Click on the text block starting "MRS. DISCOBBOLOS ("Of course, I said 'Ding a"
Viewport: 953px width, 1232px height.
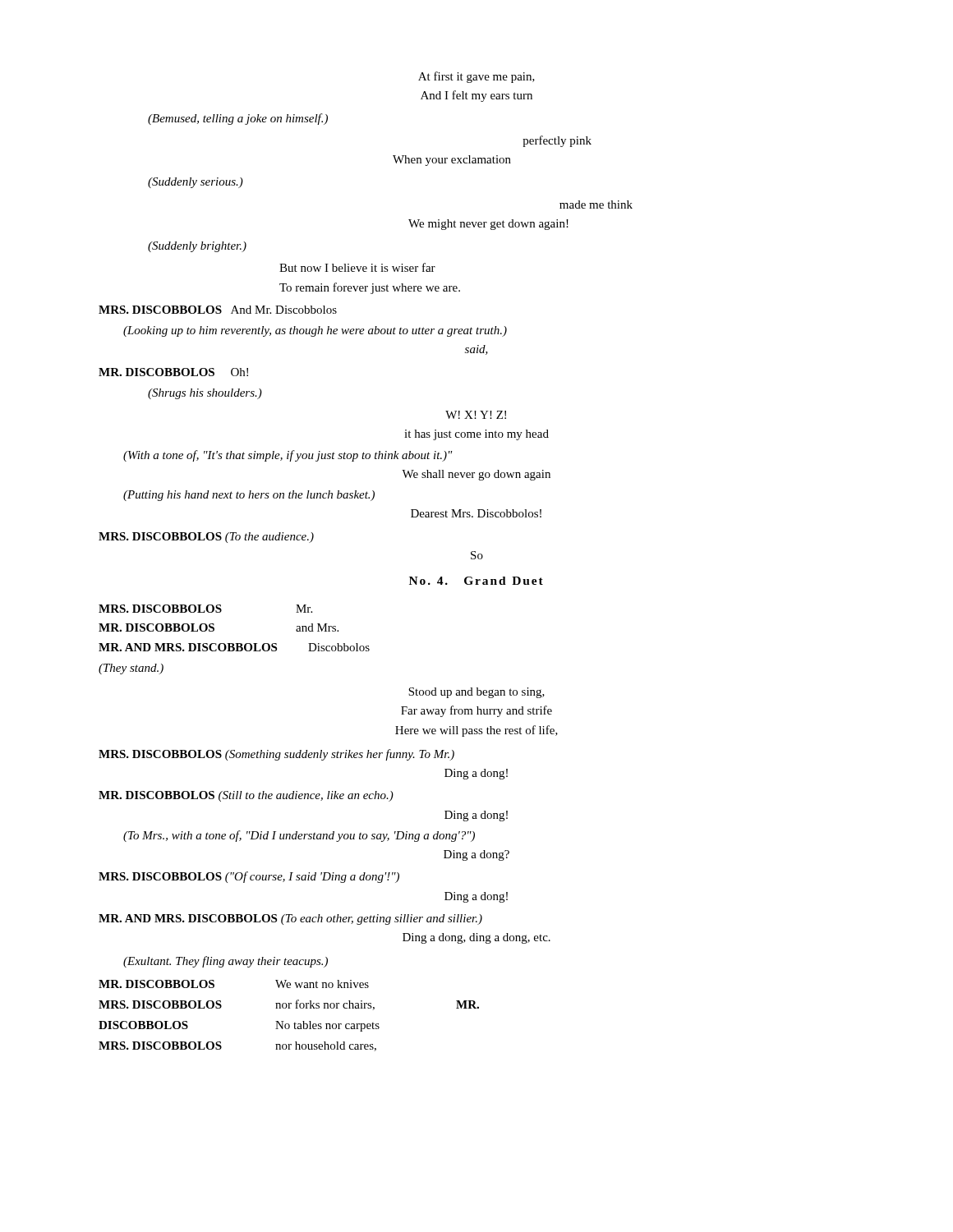tap(476, 887)
